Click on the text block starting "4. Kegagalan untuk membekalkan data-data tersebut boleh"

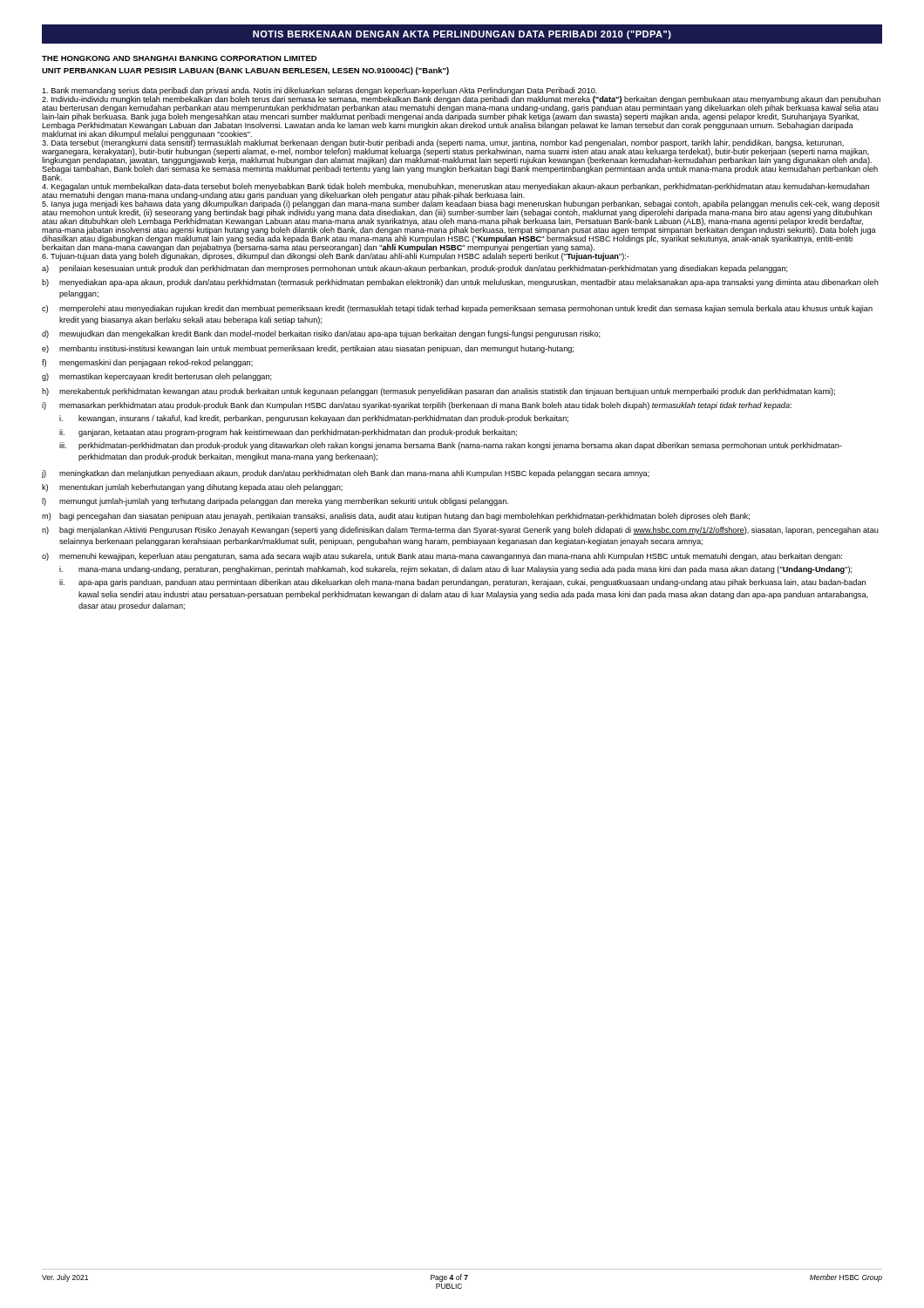[462, 191]
